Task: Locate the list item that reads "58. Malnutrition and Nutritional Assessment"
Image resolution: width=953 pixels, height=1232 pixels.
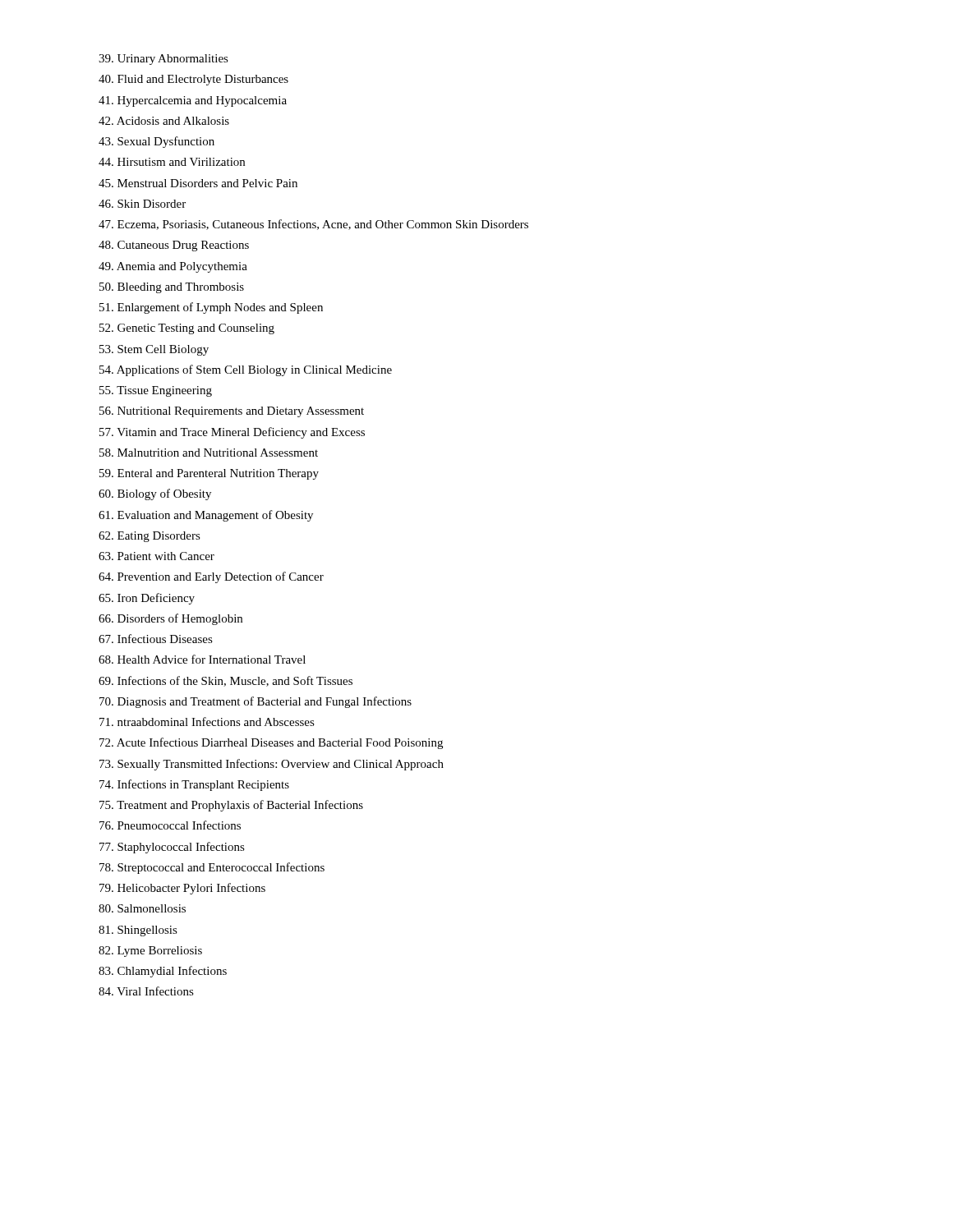Action: pos(208,452)
